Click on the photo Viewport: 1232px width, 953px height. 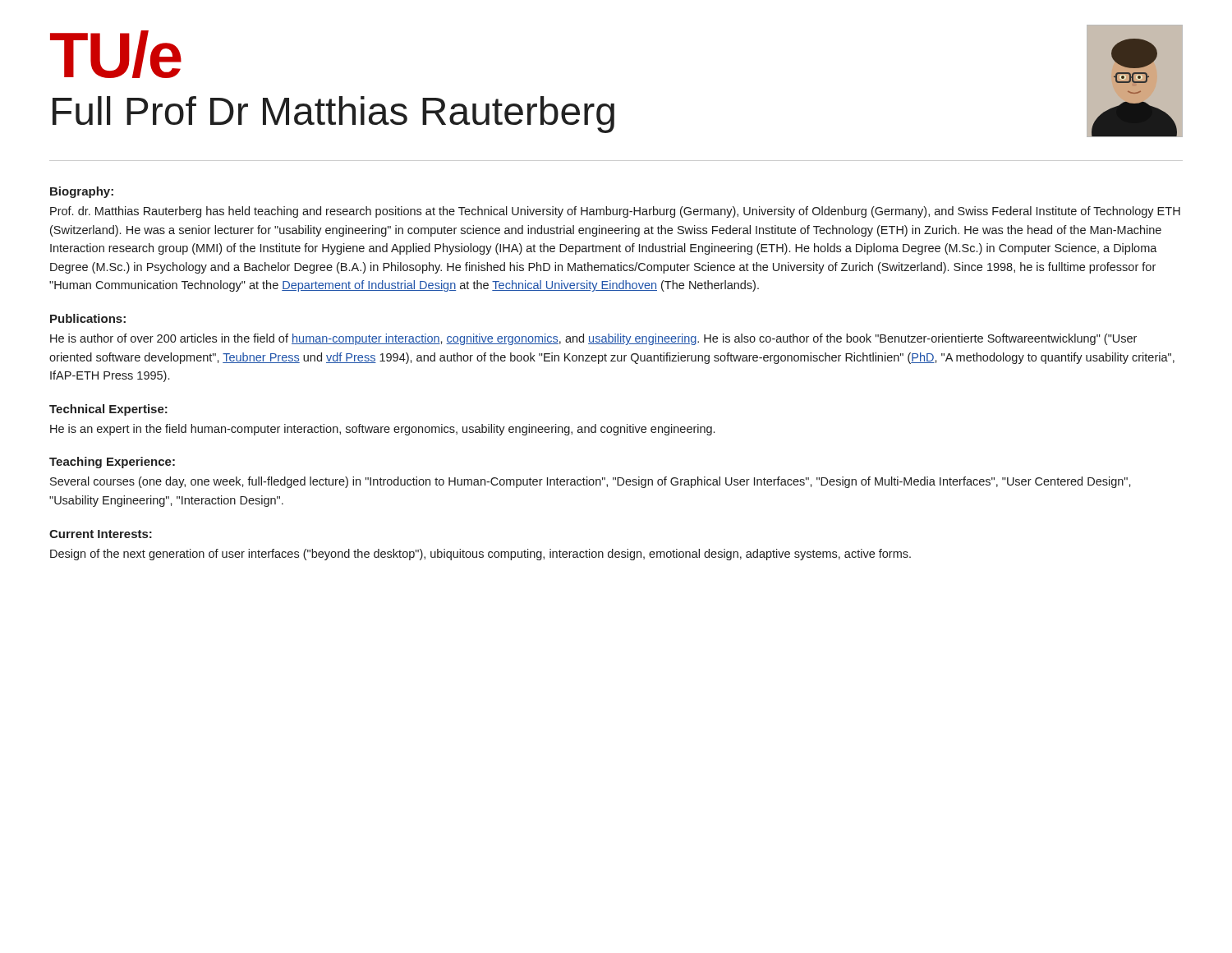pos(1135,81)
